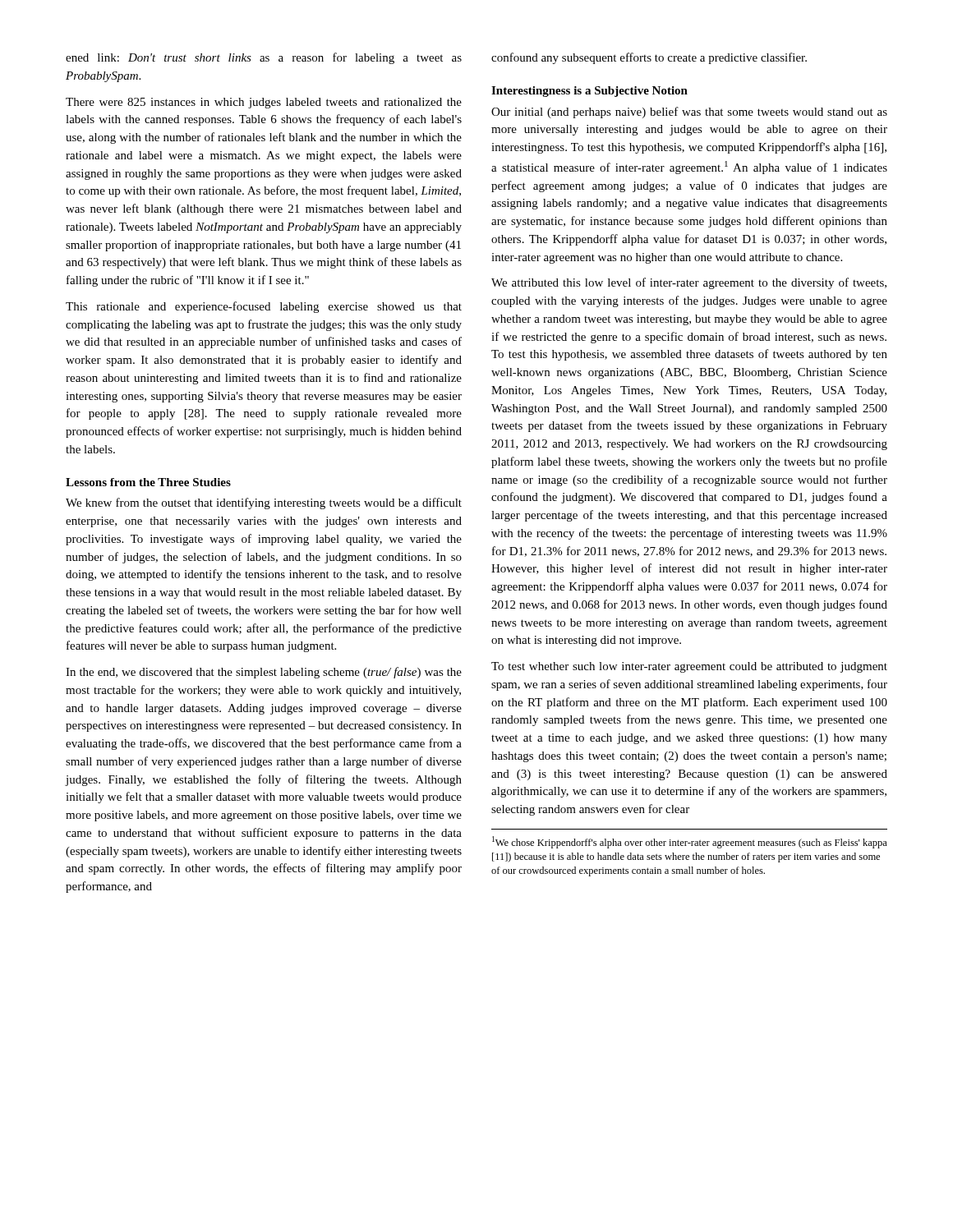Image resolution: width=953 pixels, height=1232 pixels.
Task: Click on the element starting "ened link: Don't trust short"
Action: 264,254
